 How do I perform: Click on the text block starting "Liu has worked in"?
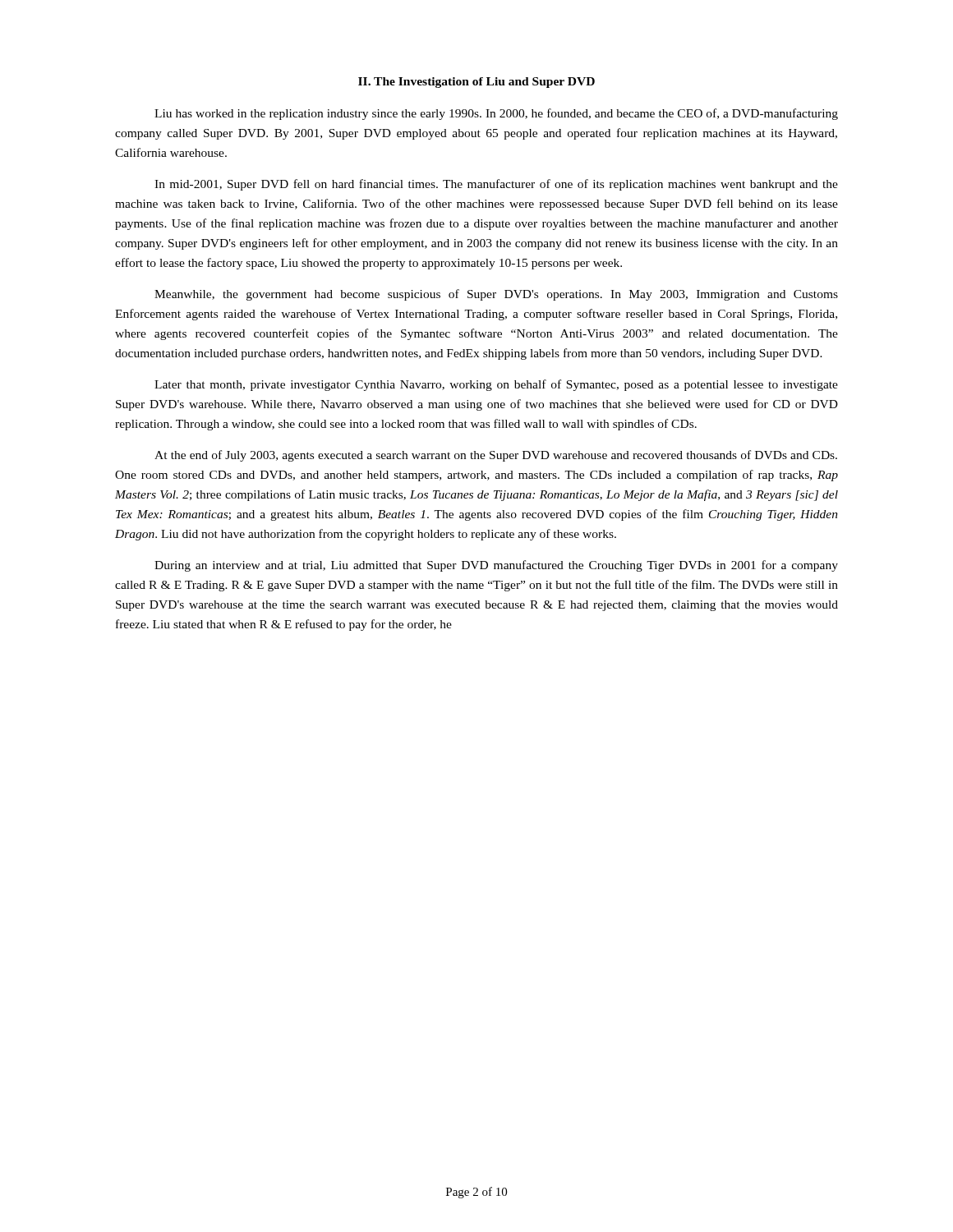[476, 133]
